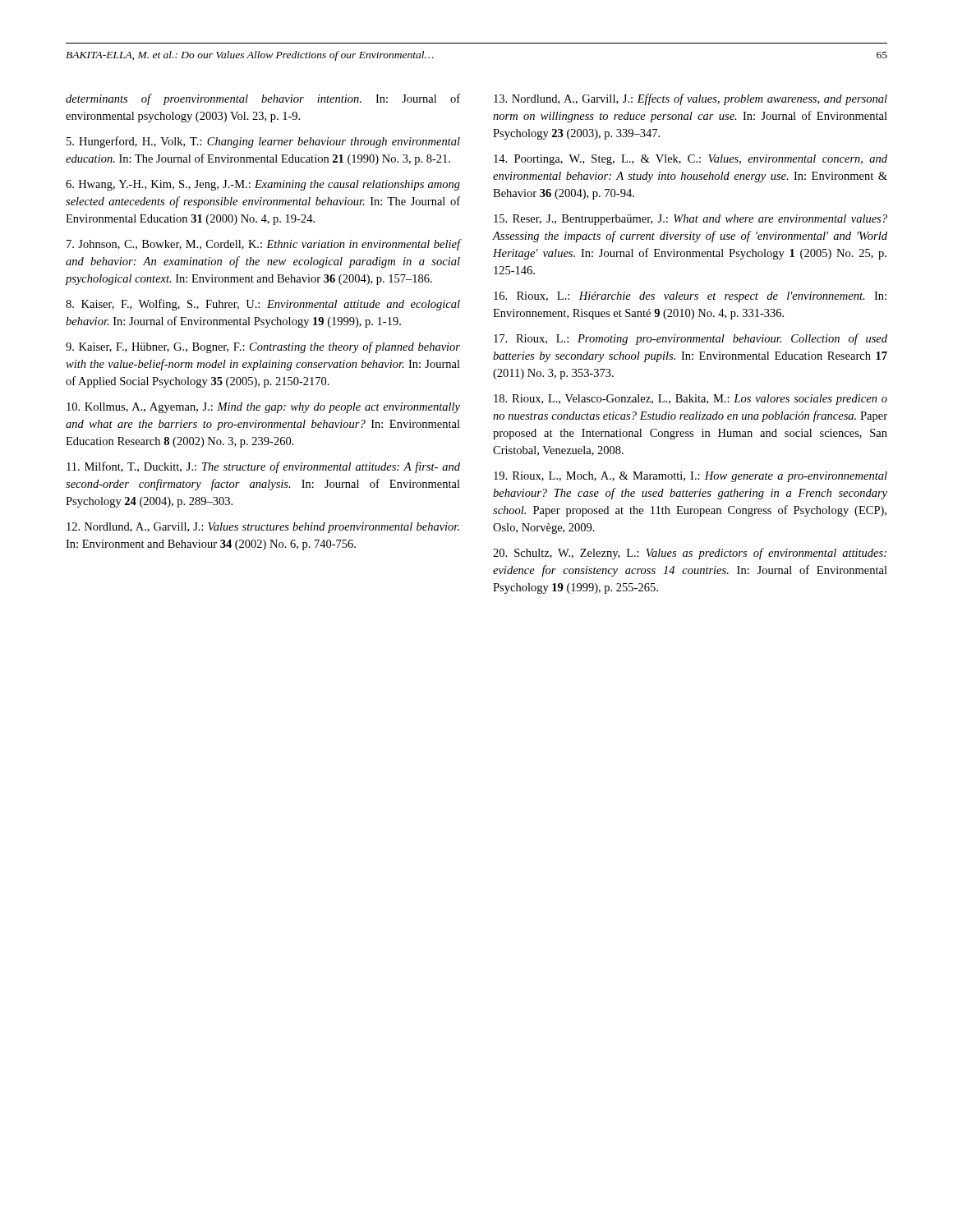Find the list item with the text "15. Reser, J.,"

tap(690, 244)
